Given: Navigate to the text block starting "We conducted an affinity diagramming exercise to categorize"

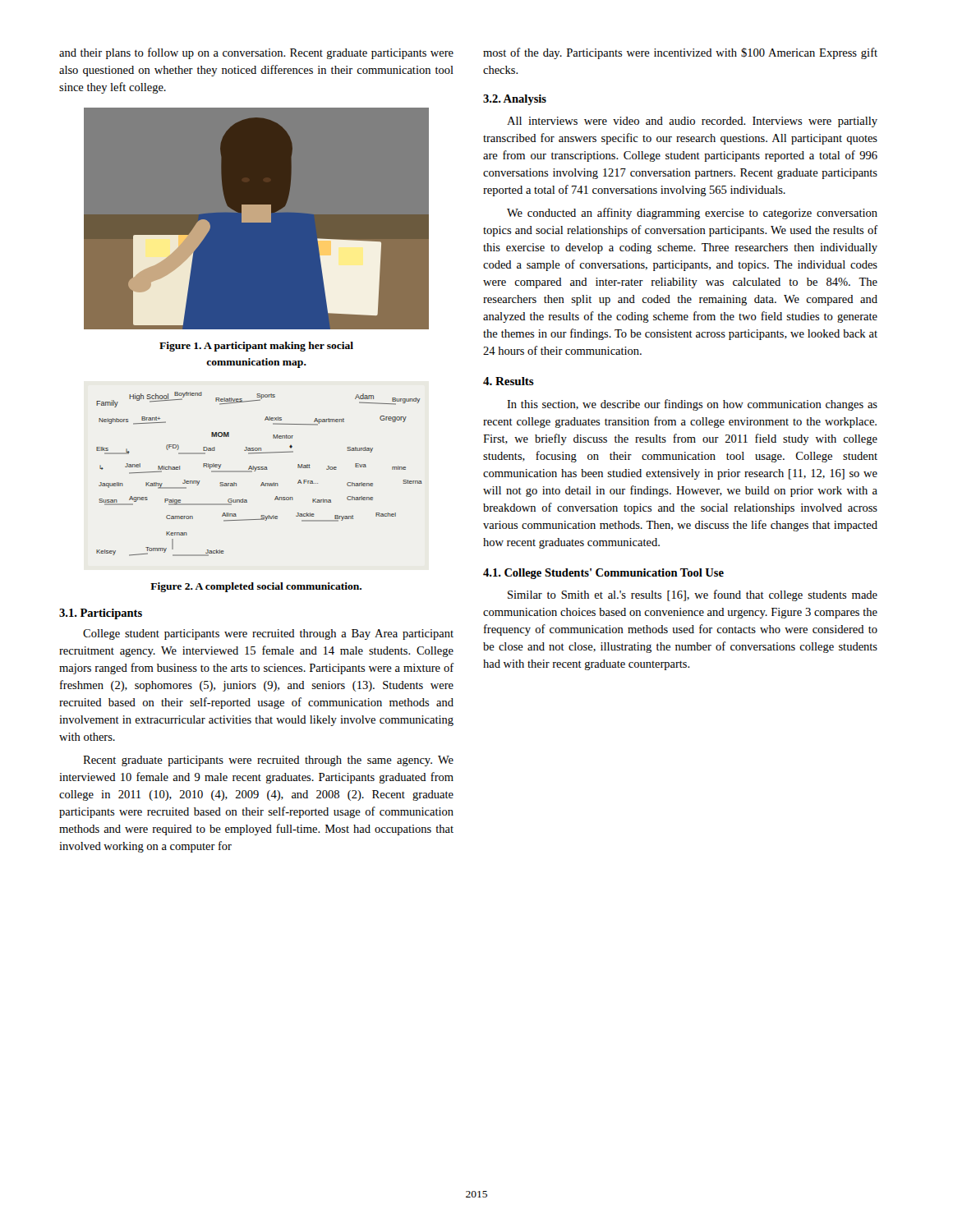Looking at the screenshot, I should coord(680,282).
